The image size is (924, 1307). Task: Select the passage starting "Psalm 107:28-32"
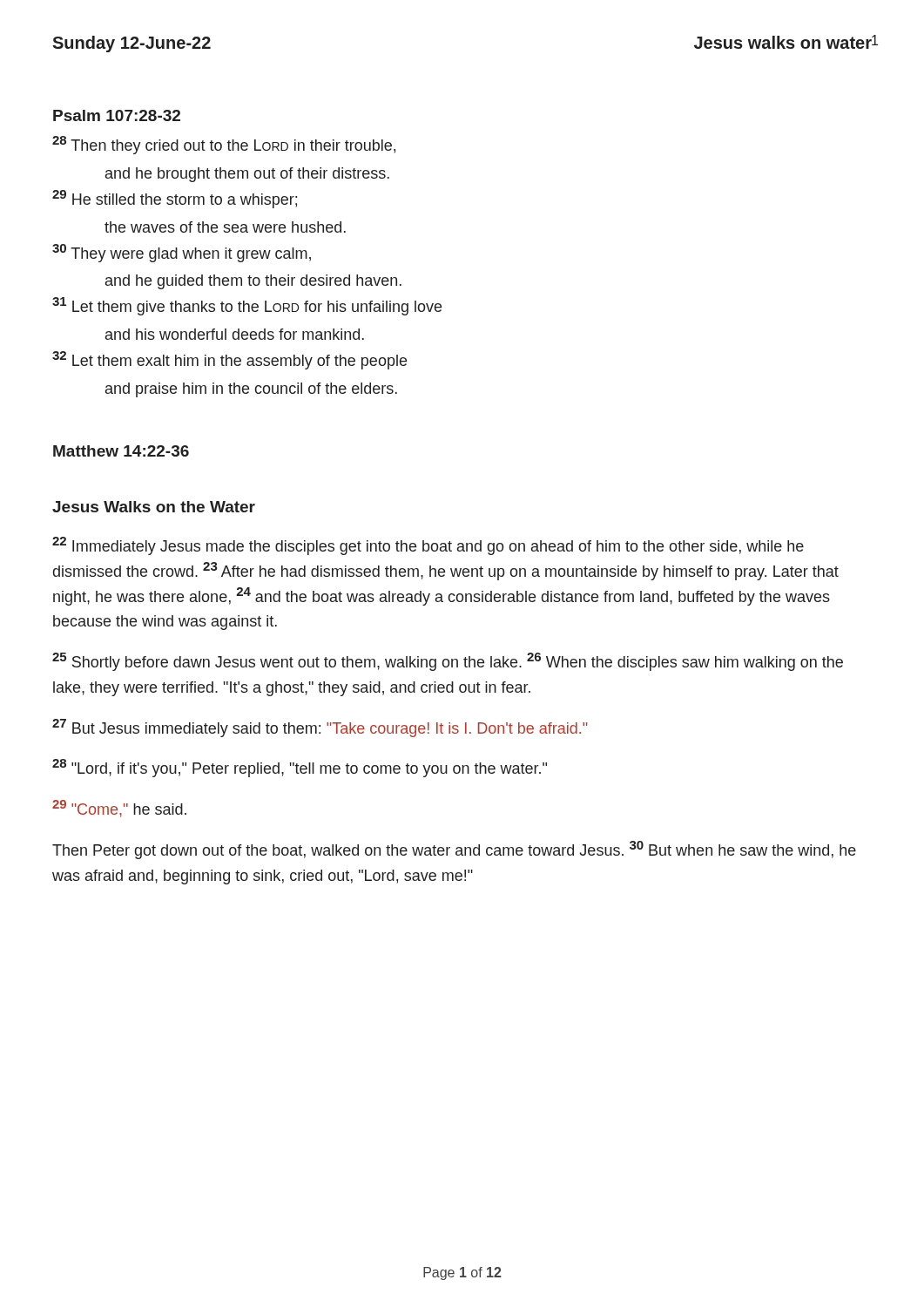pos(117,115)
